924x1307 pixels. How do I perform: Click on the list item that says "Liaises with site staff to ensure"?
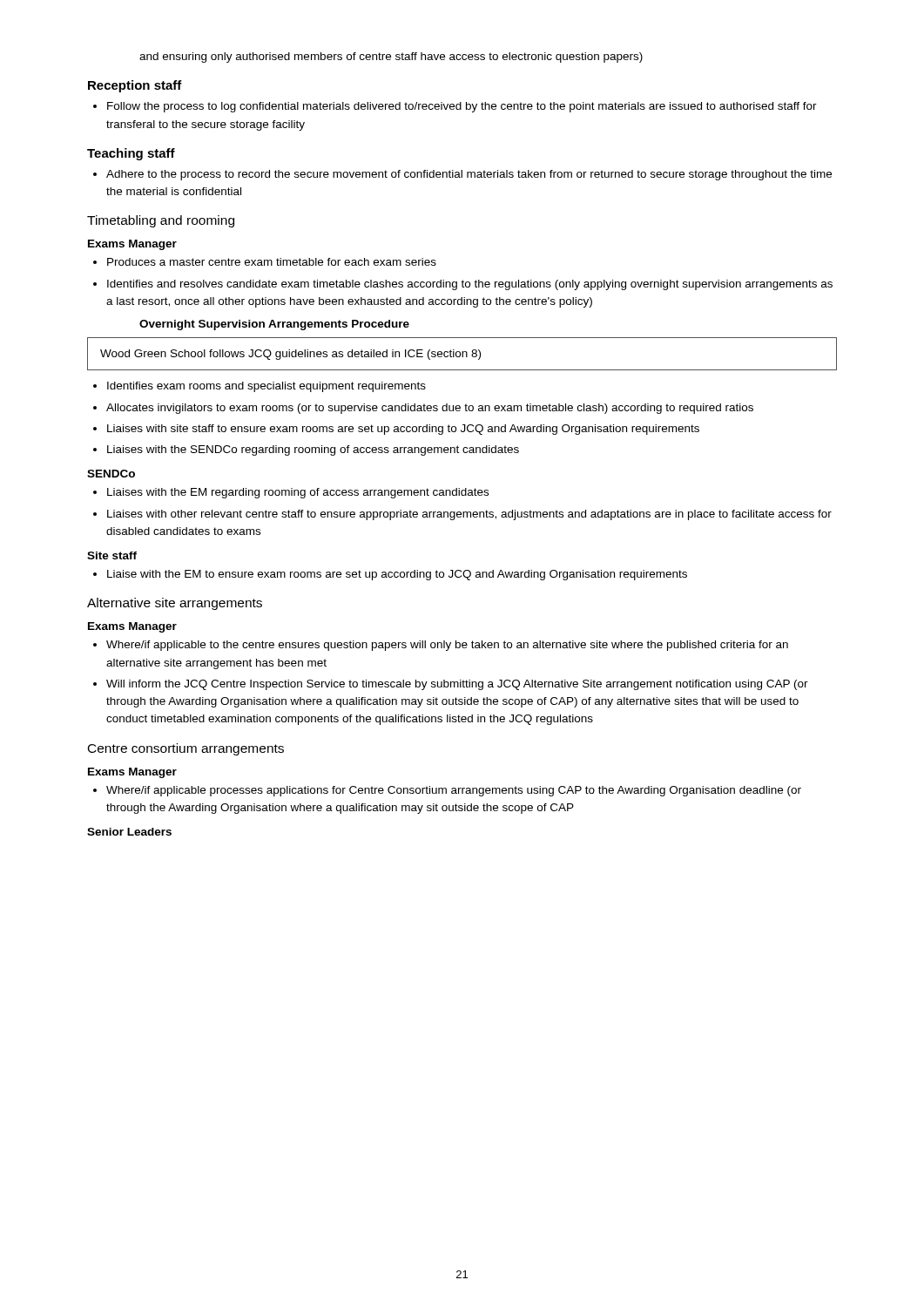click(x=462, y=429)
